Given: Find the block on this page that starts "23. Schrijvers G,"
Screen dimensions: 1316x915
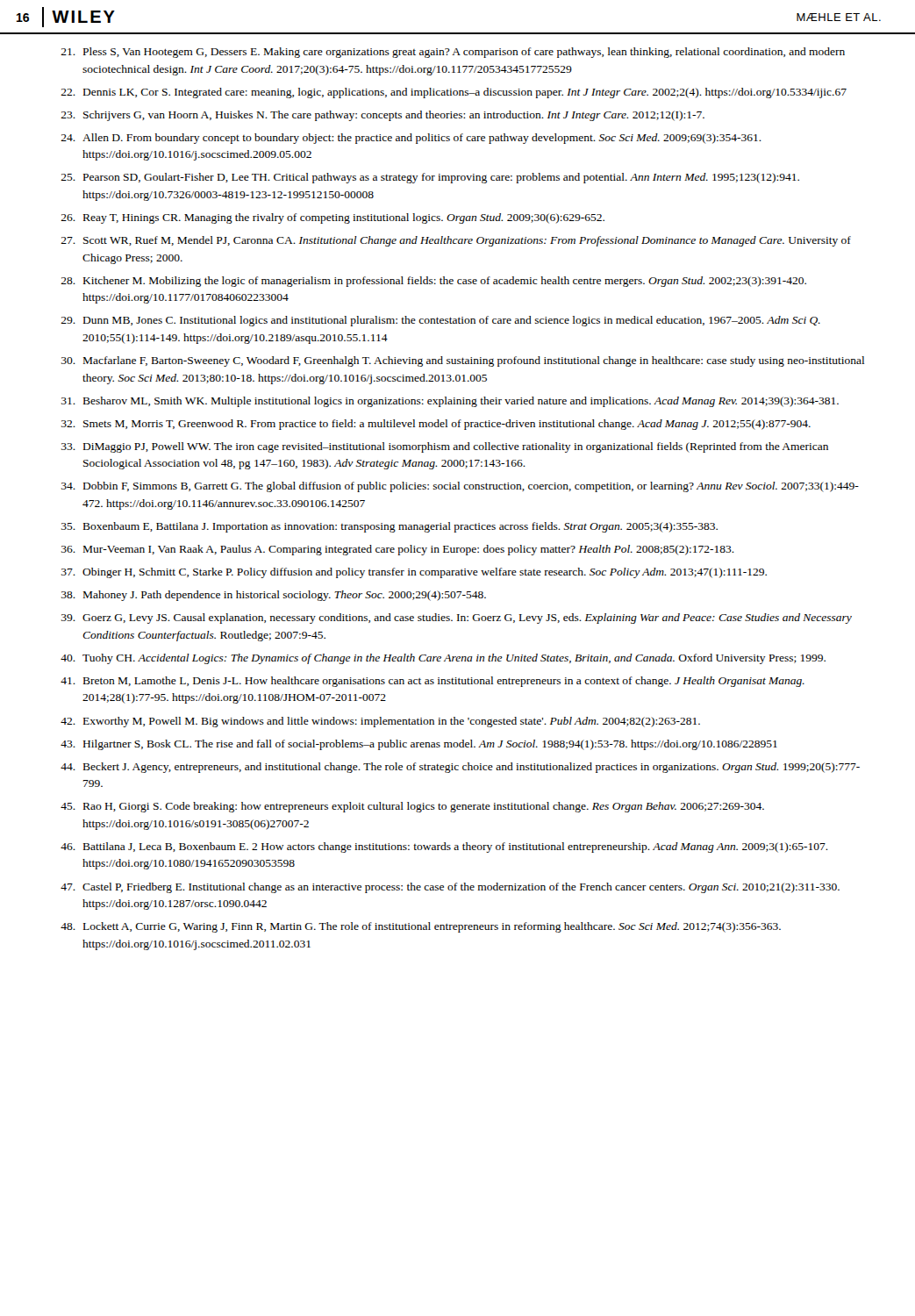Looking at the screenshot, I should (x=459, y=114).
